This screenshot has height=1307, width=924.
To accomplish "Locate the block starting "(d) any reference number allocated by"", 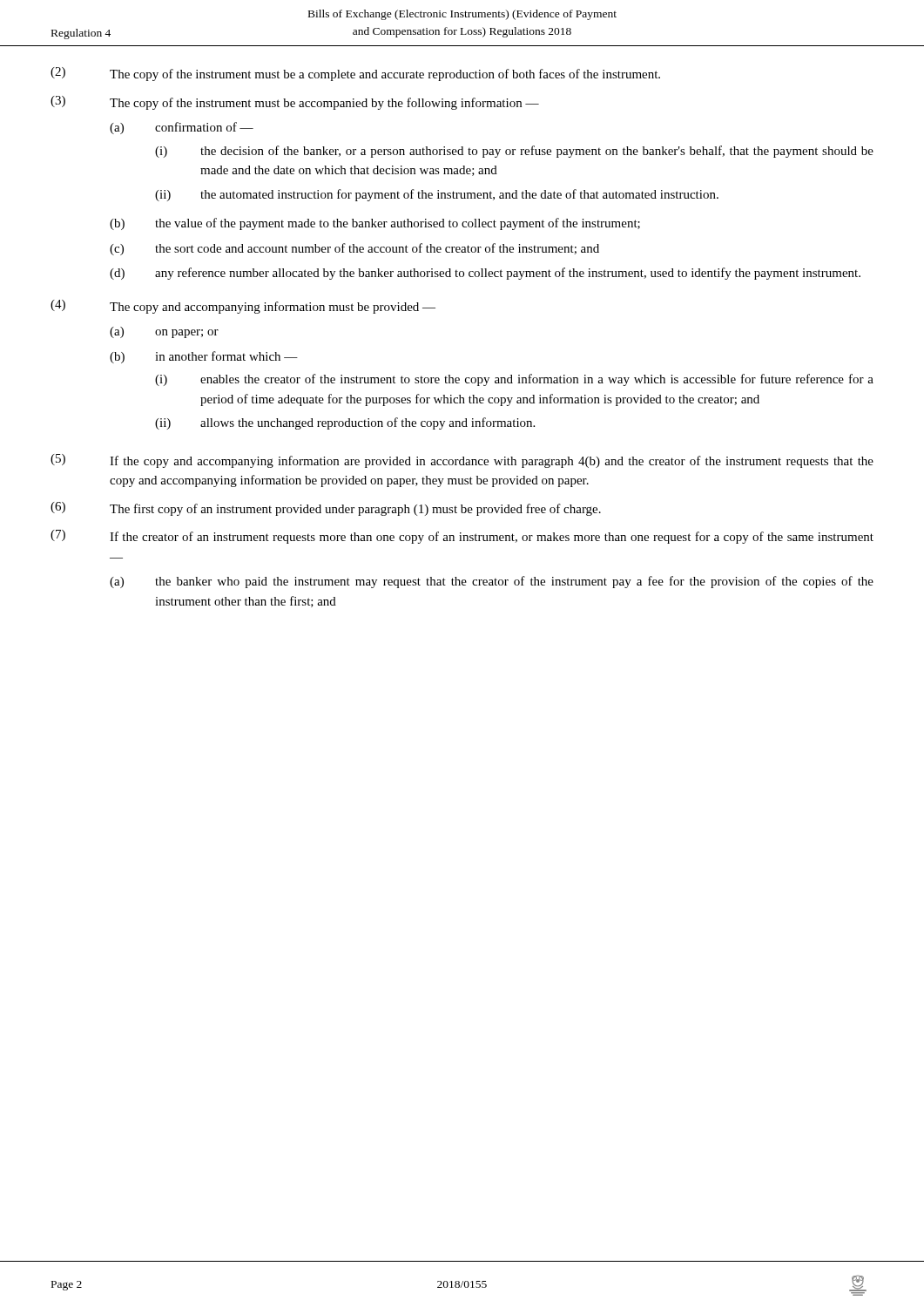I will tap(492, 273).
